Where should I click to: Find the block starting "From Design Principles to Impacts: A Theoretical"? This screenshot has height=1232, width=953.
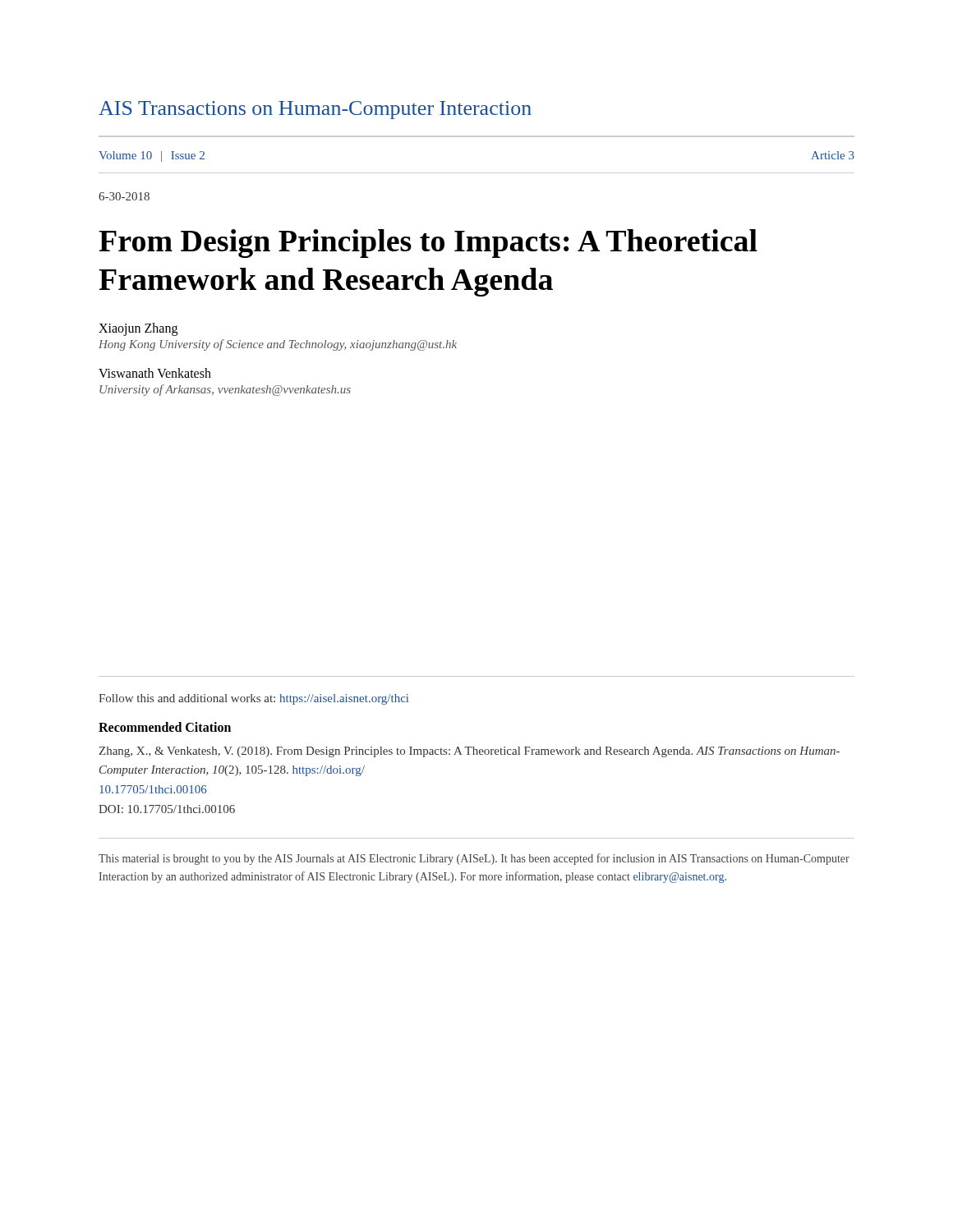tap(476, 260)
